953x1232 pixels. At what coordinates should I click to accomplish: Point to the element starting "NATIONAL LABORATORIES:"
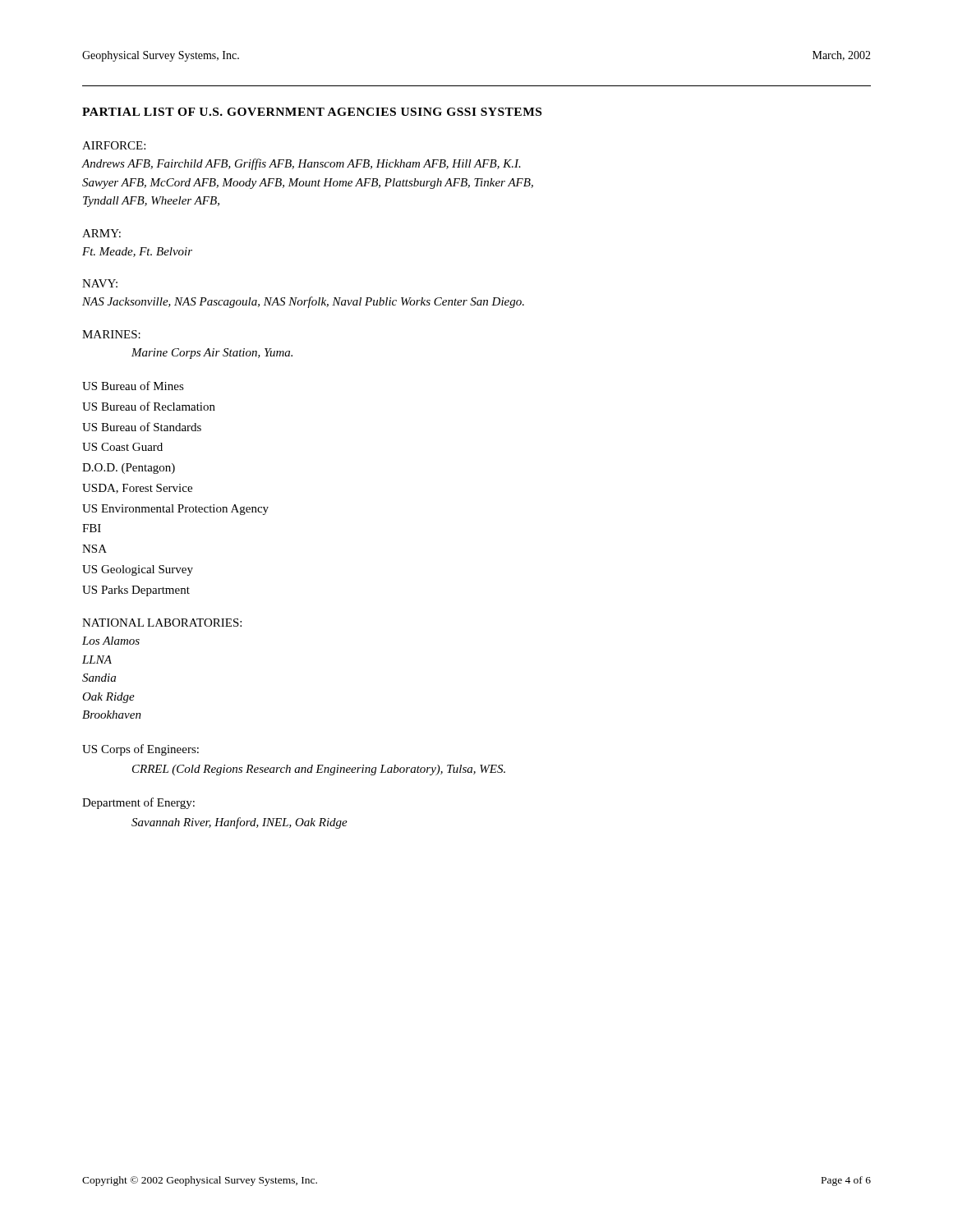pos(162,623)
